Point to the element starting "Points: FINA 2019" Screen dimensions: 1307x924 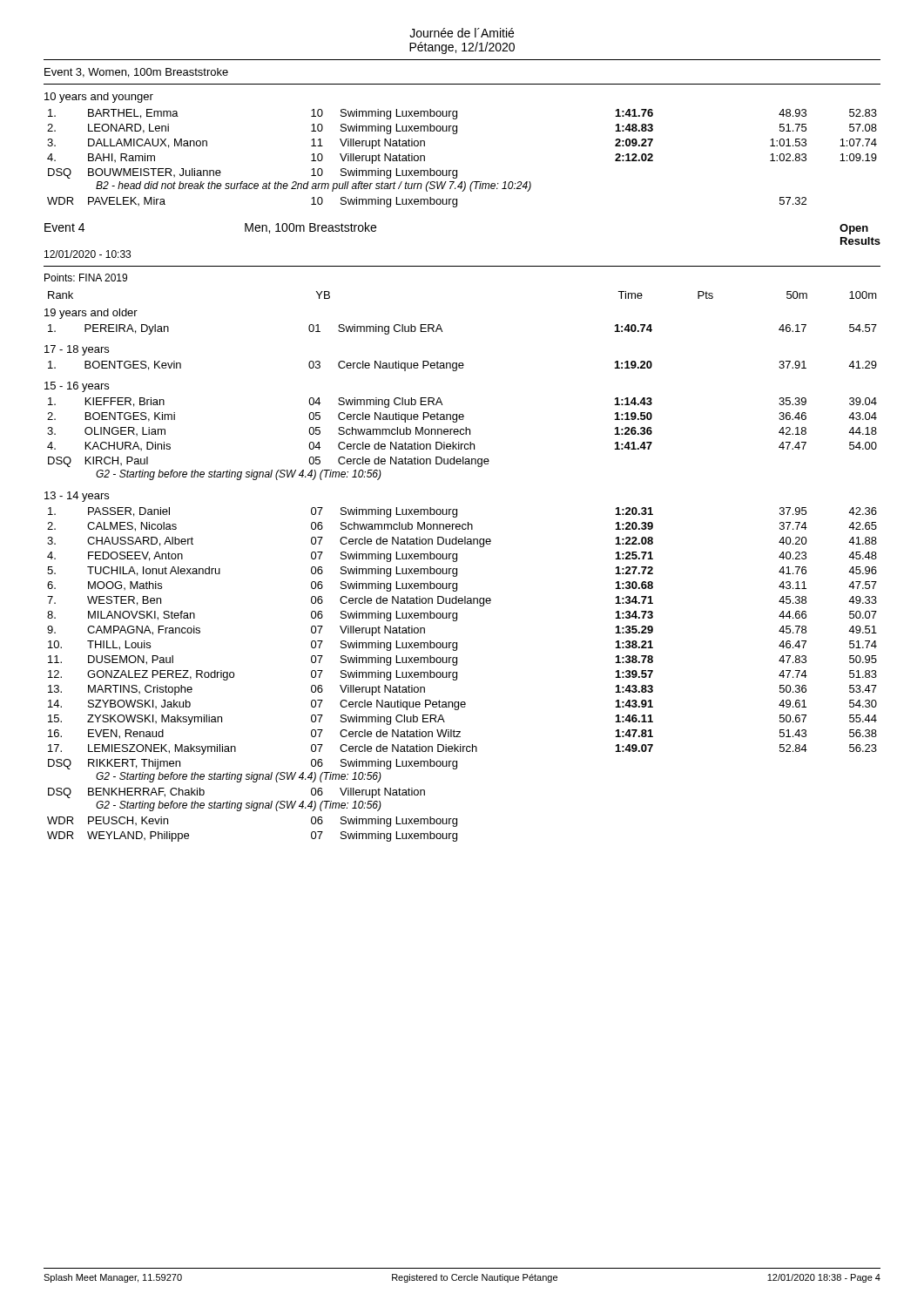(86, 278)
